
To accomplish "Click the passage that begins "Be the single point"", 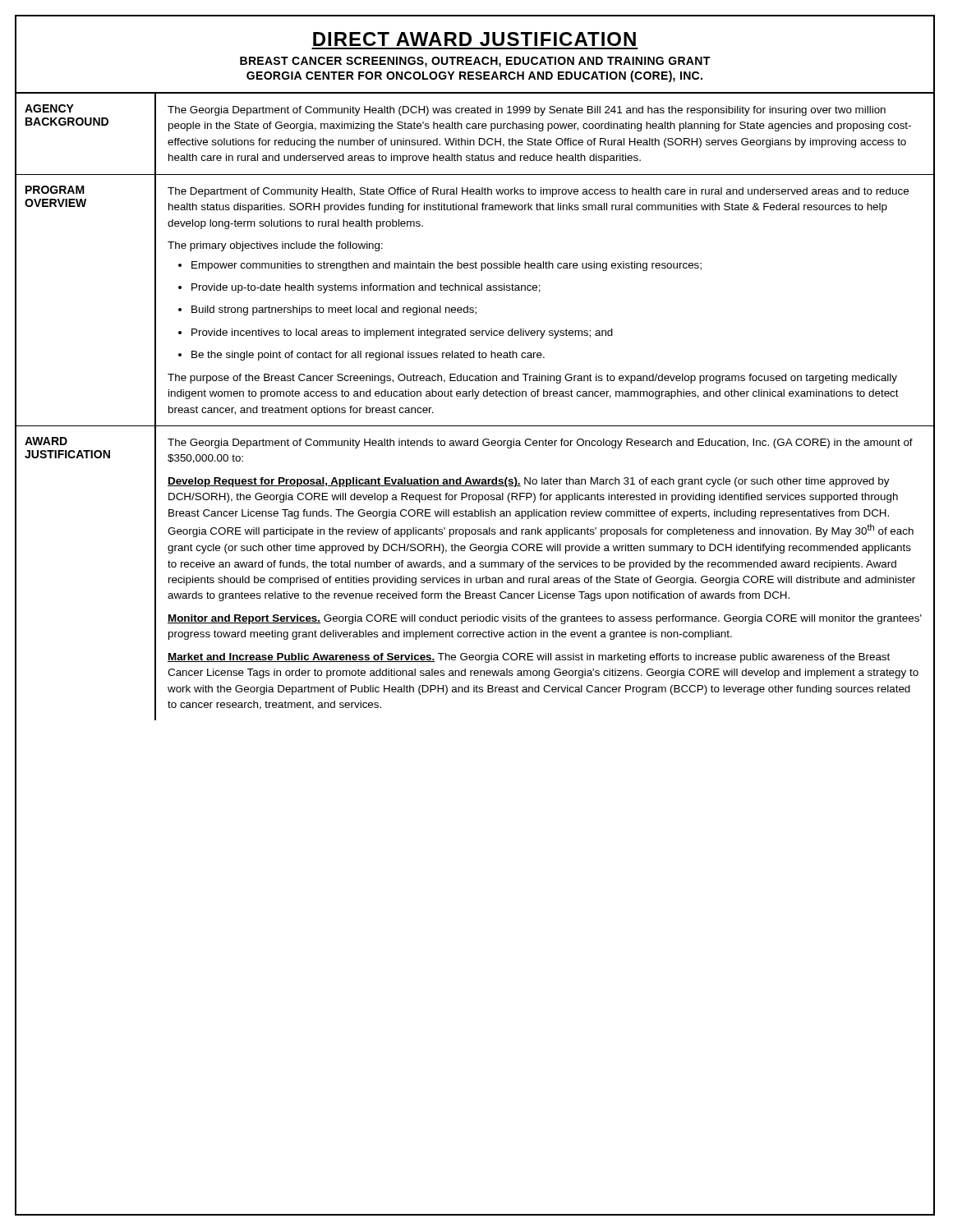I will point(545,355).
